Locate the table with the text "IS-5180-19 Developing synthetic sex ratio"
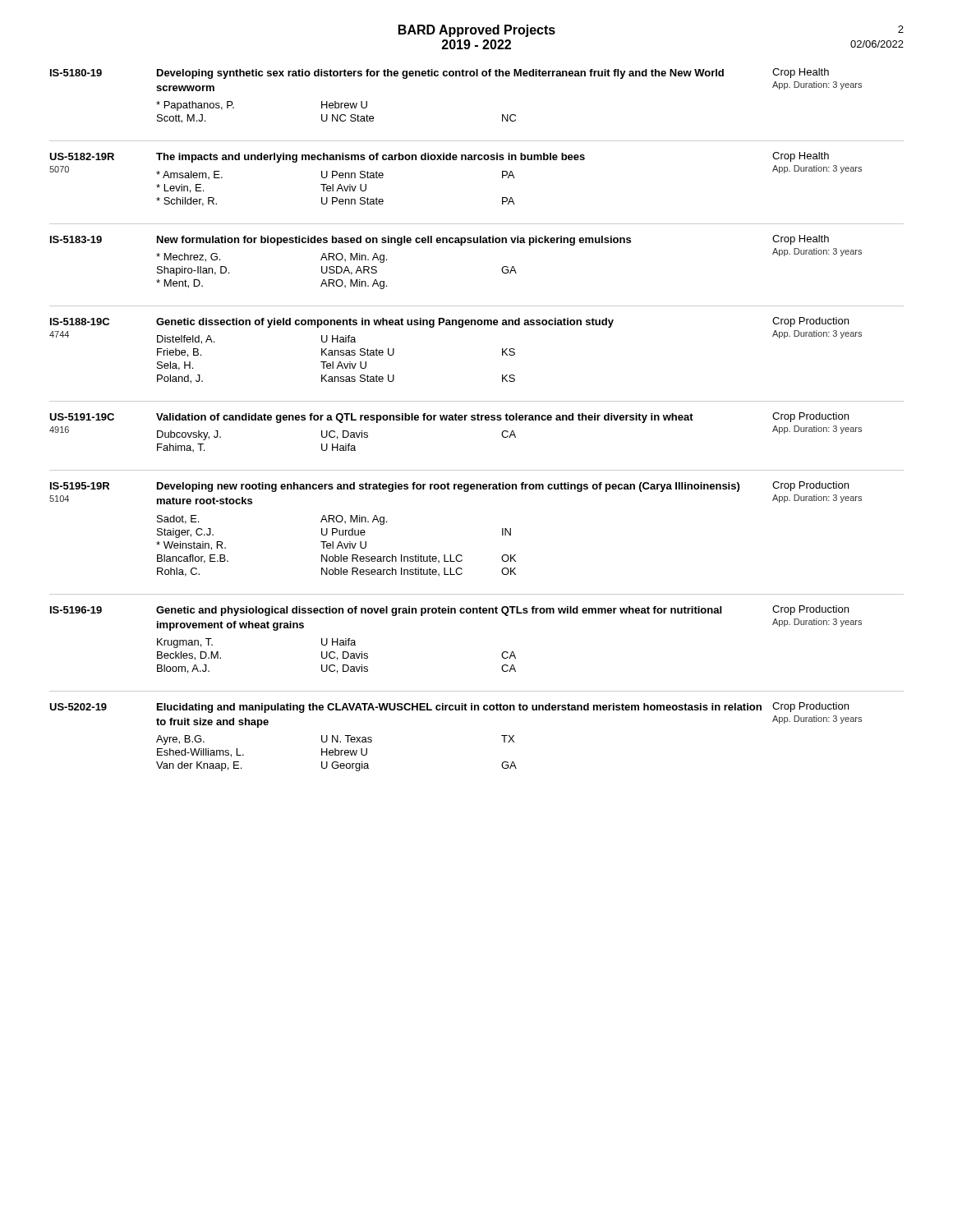The width and height of the screenshot is (953, 1232). [476, 91]
